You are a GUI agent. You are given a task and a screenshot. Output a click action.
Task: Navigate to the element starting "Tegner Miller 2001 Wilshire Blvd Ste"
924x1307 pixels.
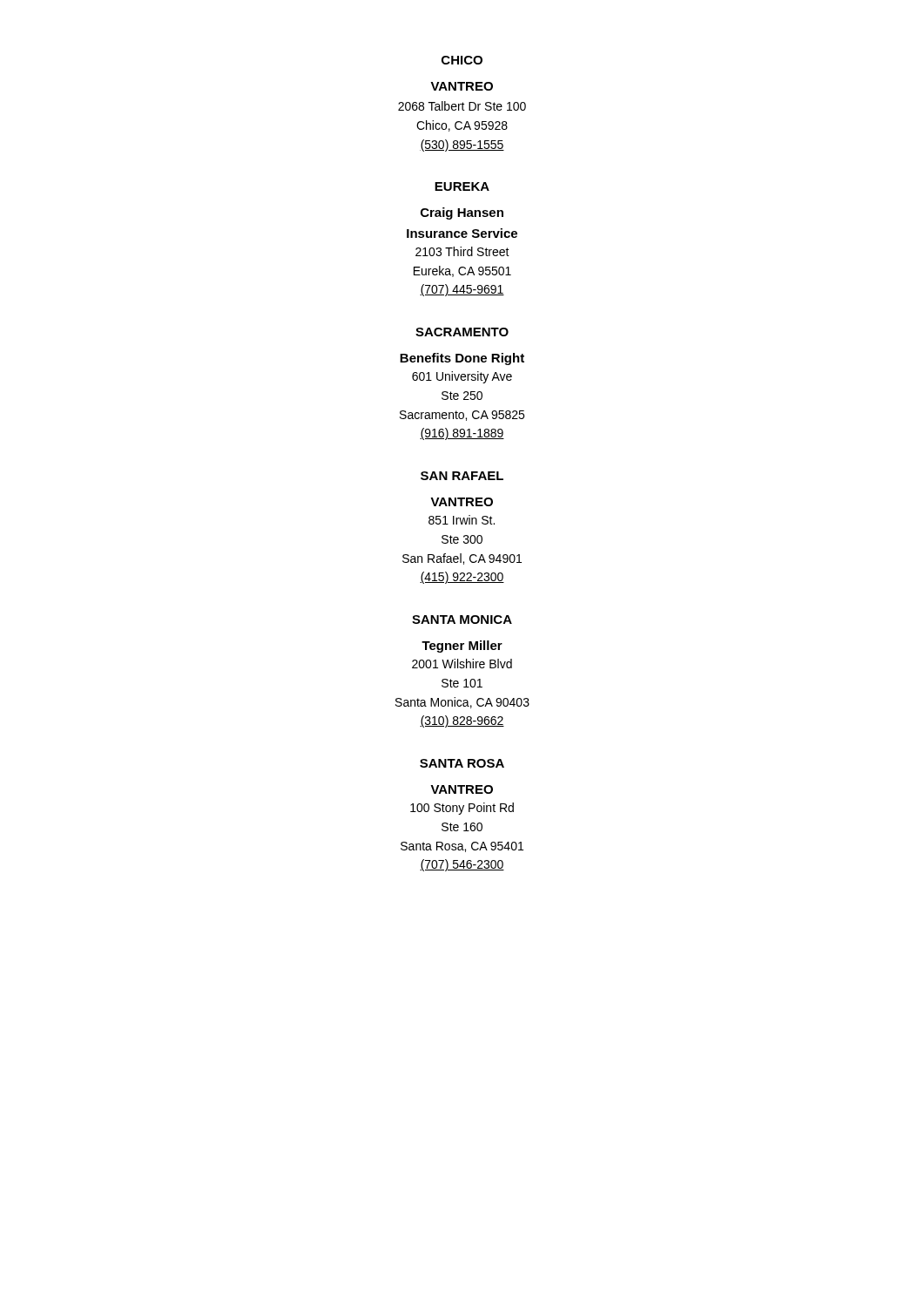(x=462, y=683)
